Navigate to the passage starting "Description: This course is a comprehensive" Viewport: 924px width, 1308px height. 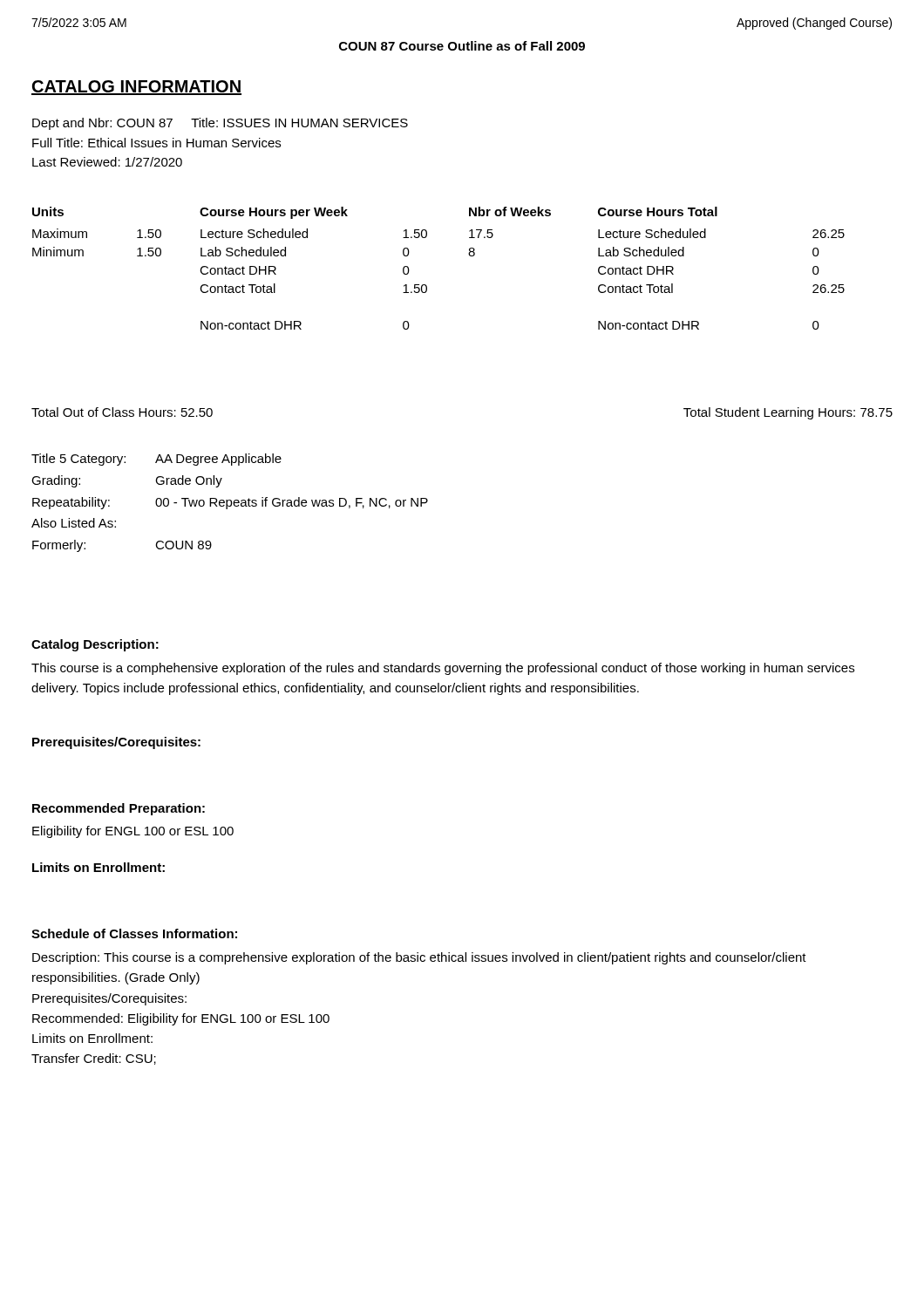tap(419, 958)
